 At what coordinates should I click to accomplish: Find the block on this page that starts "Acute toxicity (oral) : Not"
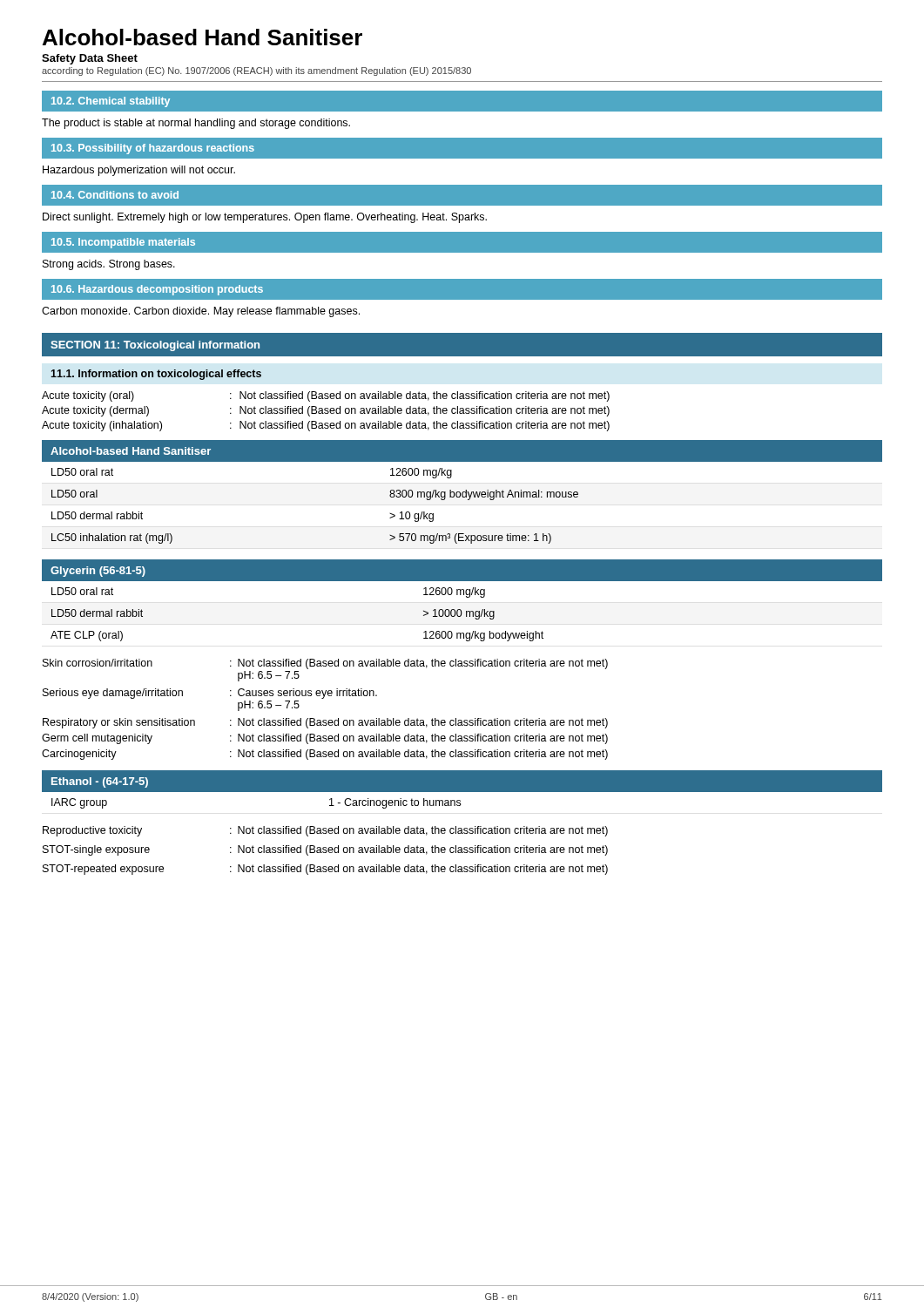point(462,410)
